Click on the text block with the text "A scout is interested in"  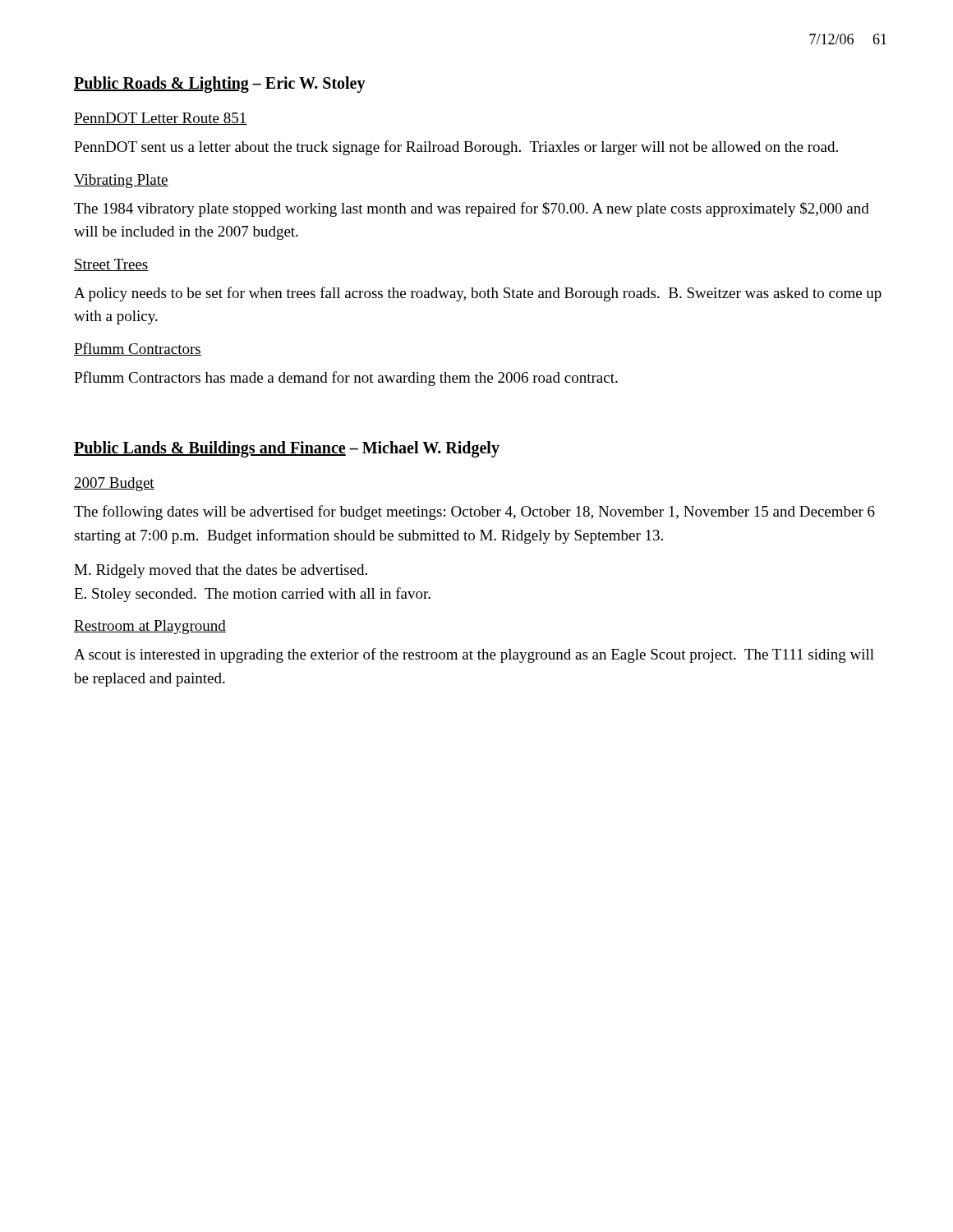[474, 666]
